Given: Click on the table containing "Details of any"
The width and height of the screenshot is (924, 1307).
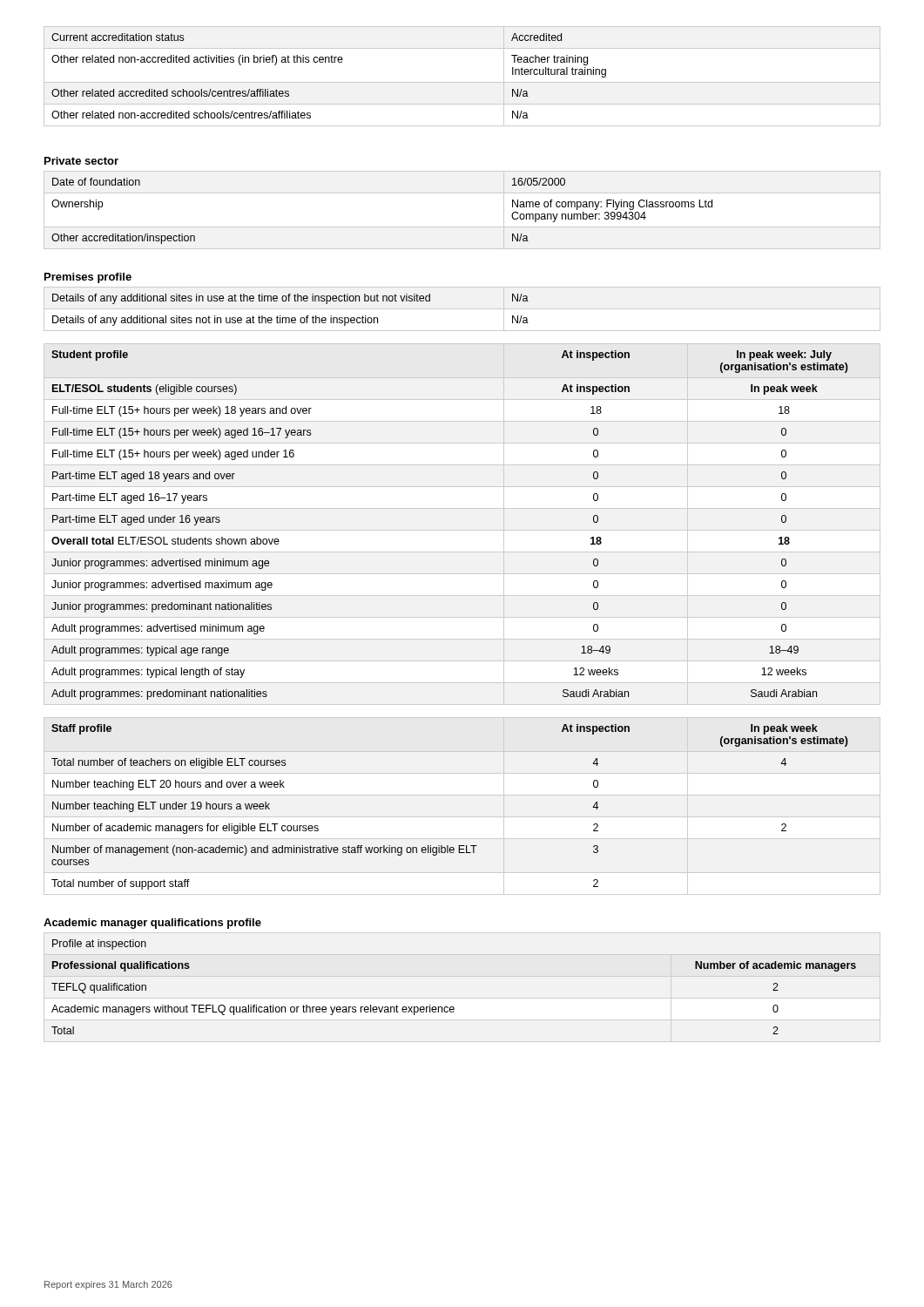Looking at the screenshot, I should point(462,309).
